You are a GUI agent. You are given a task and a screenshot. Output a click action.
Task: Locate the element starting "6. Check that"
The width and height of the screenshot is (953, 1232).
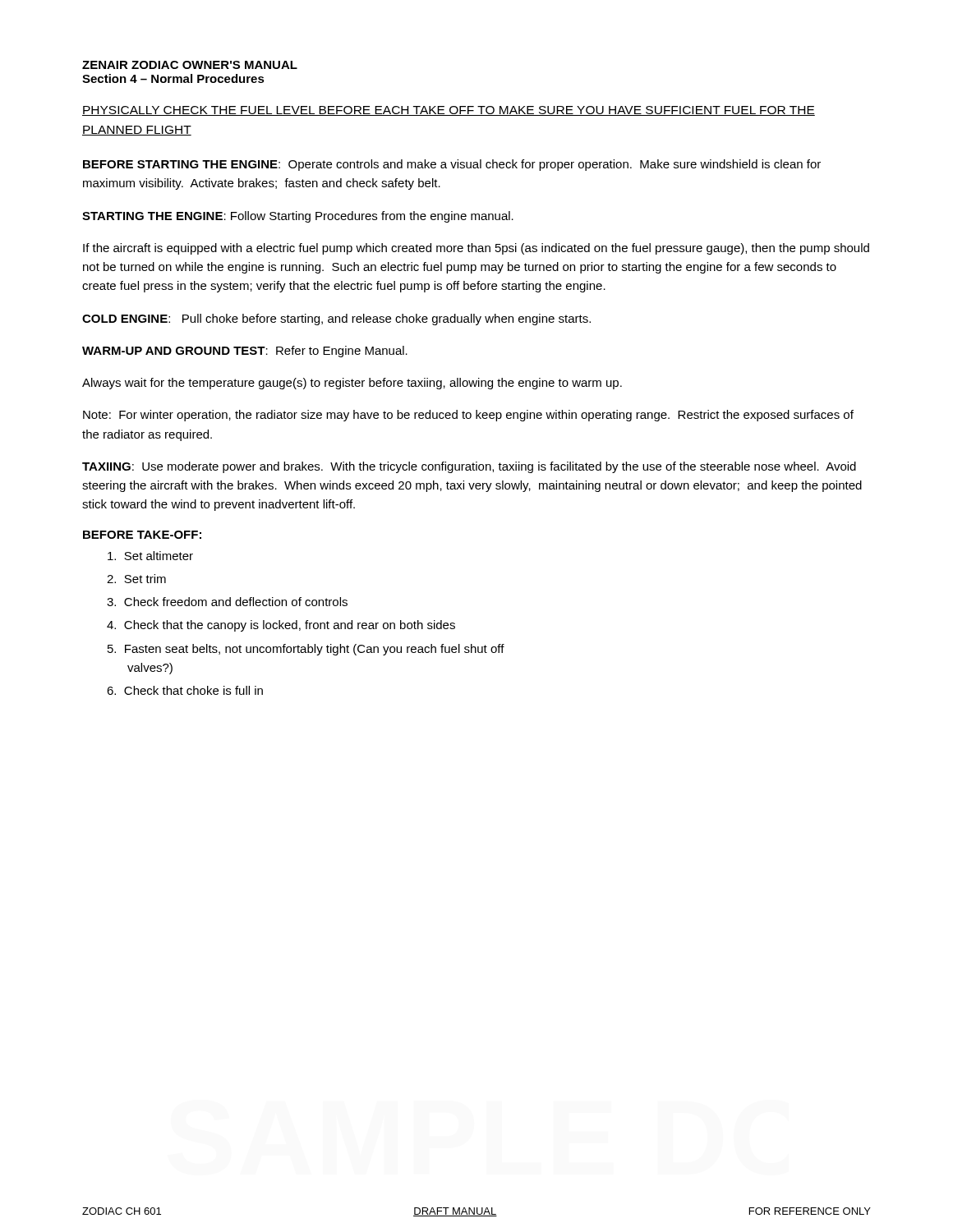(x=185, y=690)
